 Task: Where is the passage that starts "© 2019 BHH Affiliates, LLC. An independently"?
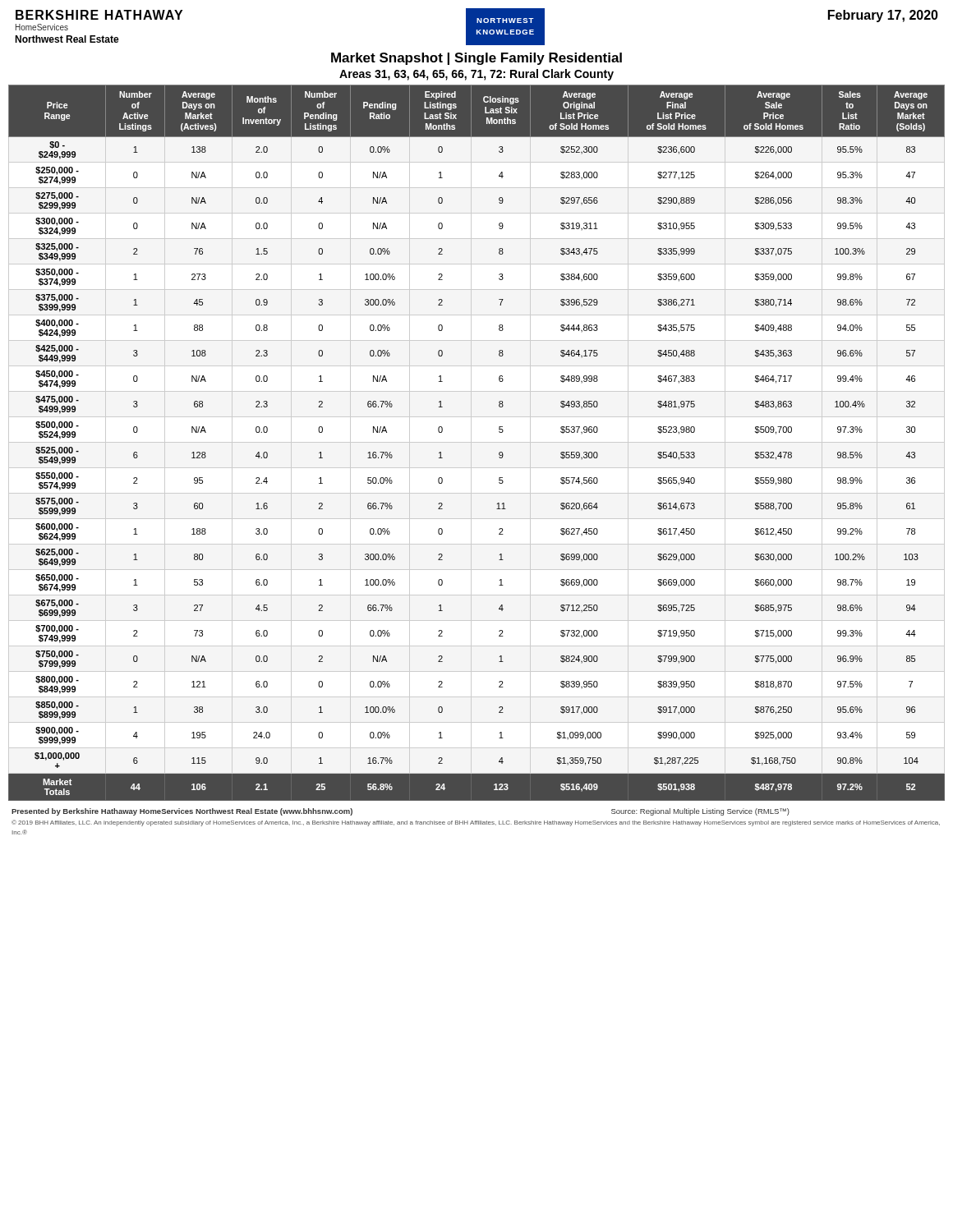pos(476,827)
